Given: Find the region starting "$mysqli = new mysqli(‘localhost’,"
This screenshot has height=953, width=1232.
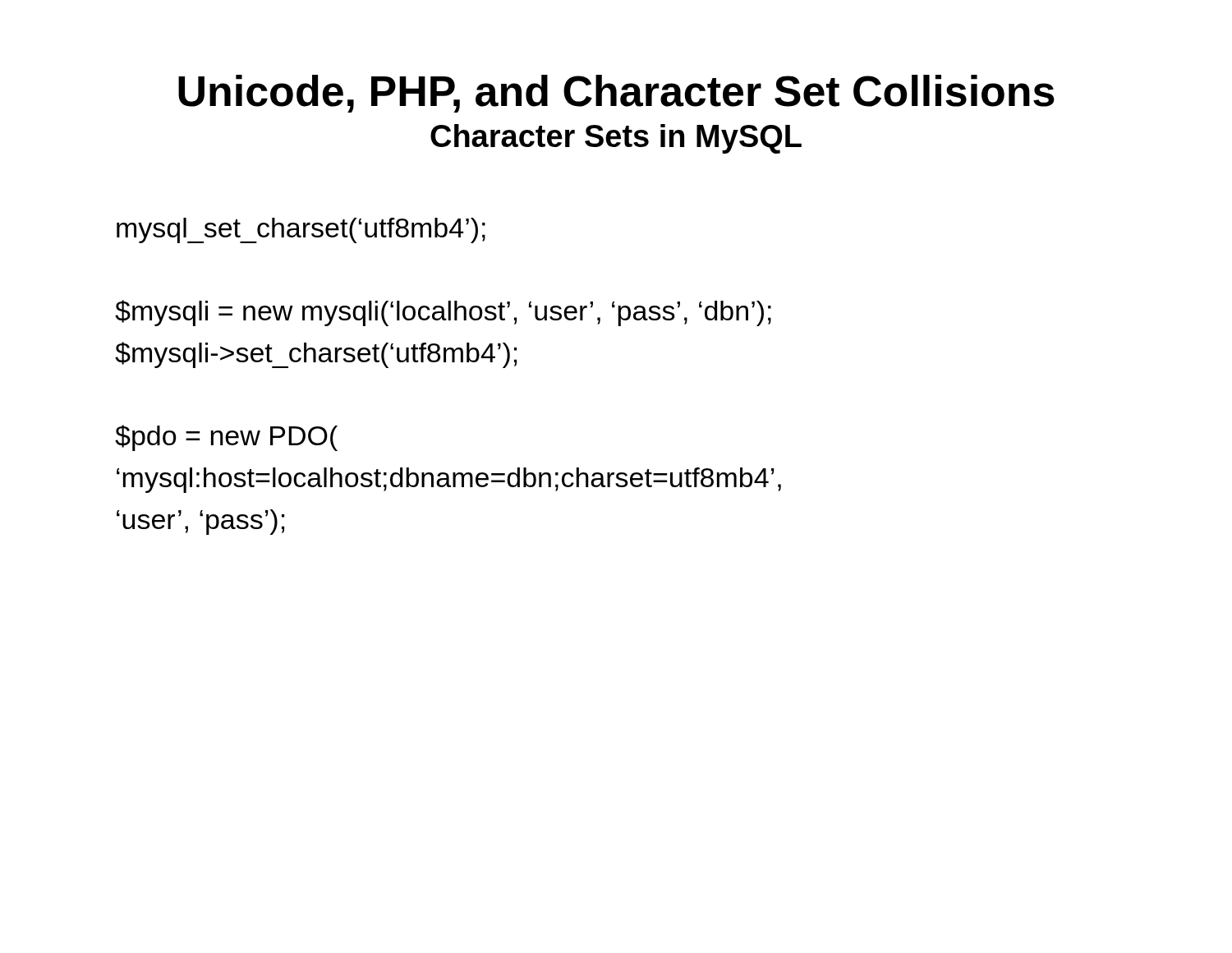Looking at the screenshot, I should tap(444, 331).
